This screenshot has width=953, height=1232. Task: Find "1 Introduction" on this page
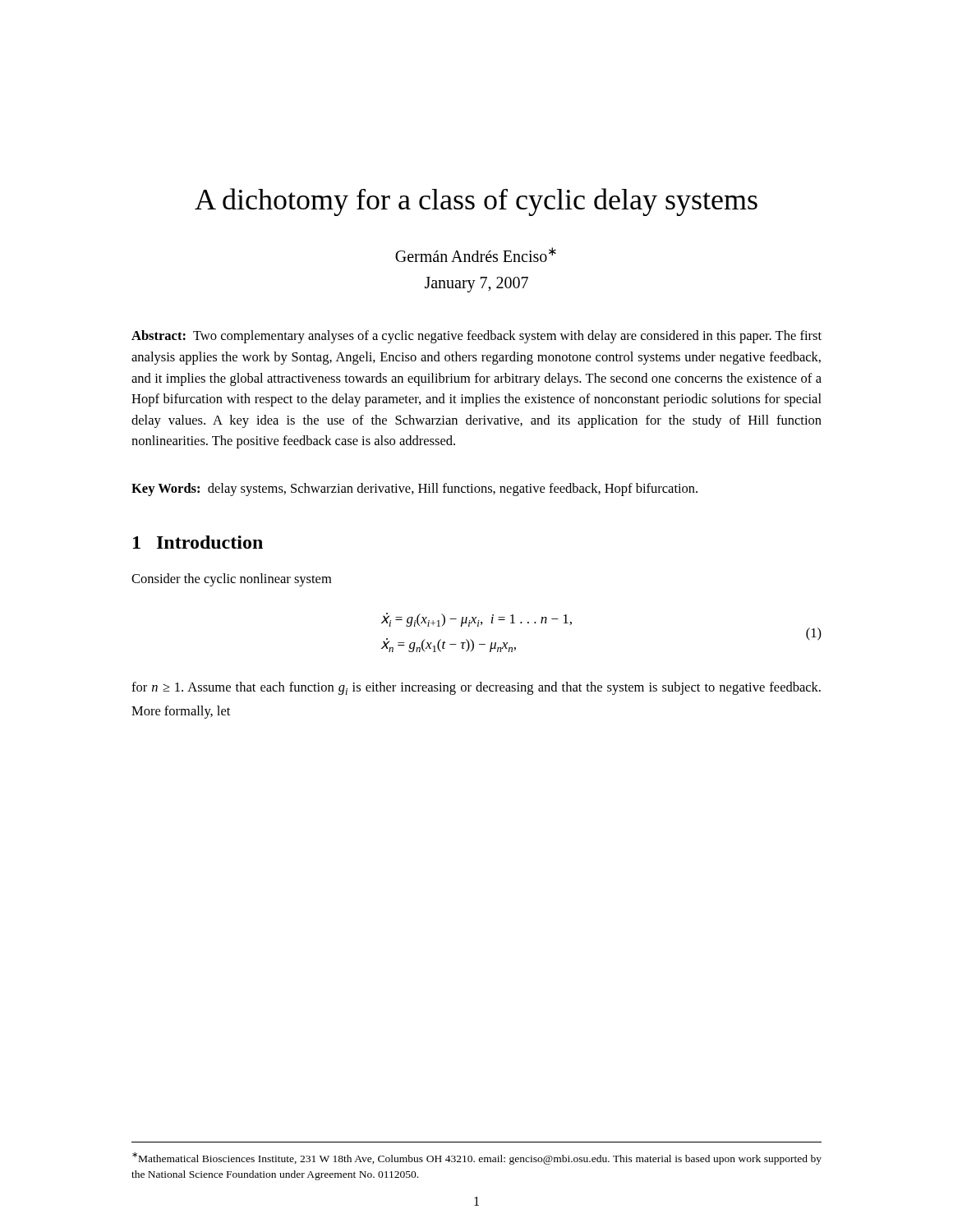(x=197, y=542)
